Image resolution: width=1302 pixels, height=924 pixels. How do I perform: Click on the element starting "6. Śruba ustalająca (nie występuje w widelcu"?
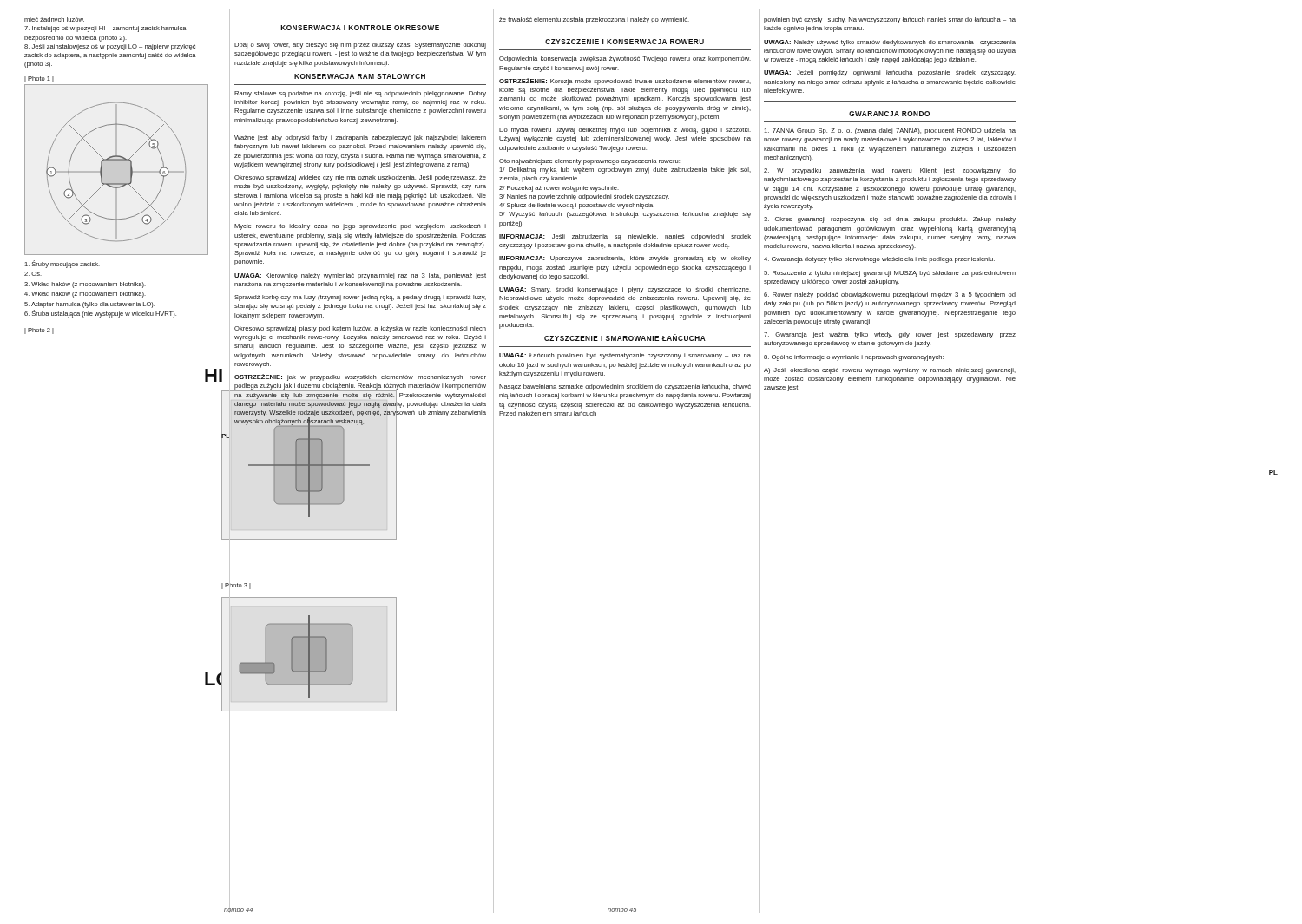point(101,314)
